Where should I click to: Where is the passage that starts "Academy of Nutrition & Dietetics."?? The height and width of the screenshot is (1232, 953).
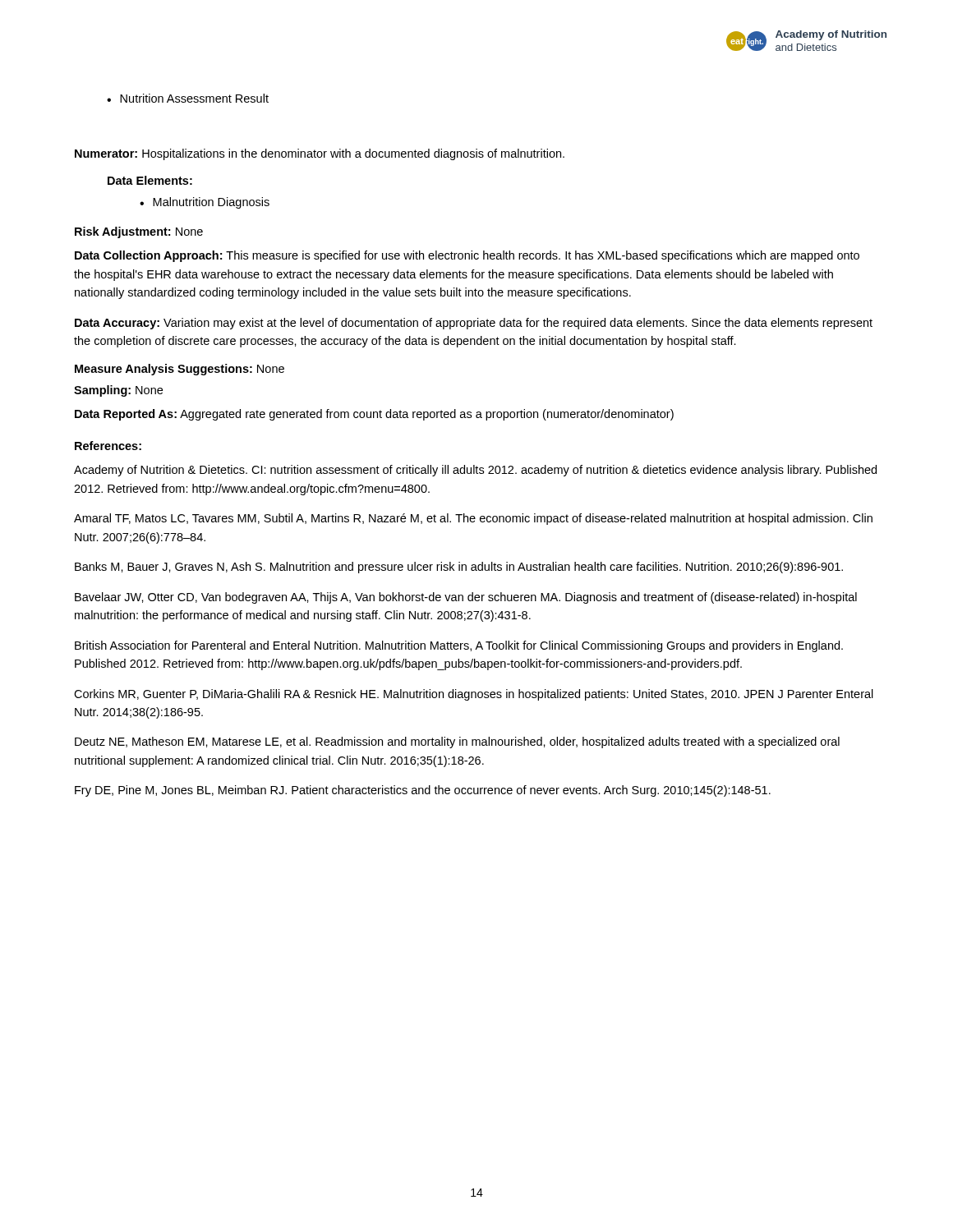click(x=476, y=479)
